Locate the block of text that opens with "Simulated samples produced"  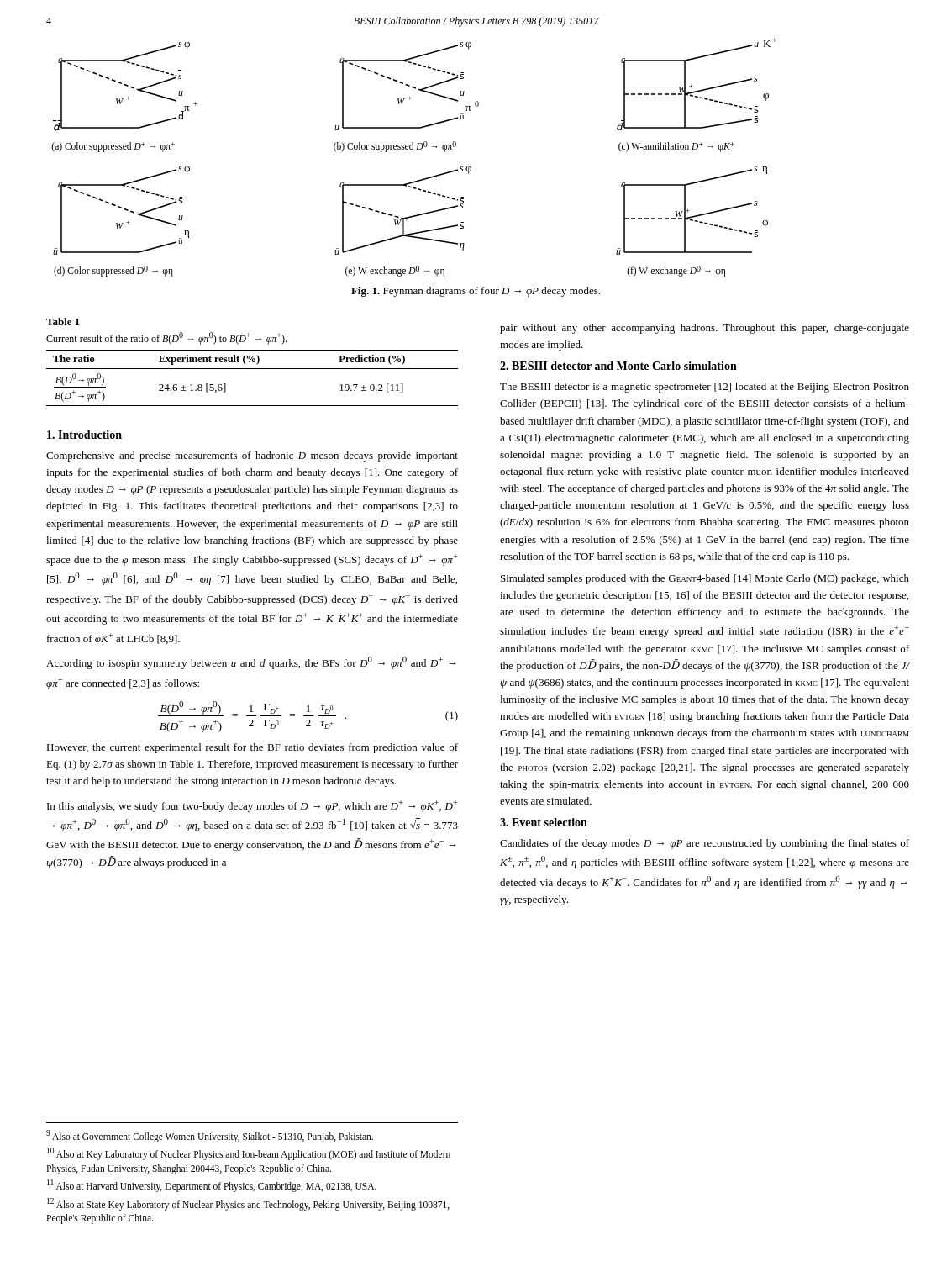(705, 689)
